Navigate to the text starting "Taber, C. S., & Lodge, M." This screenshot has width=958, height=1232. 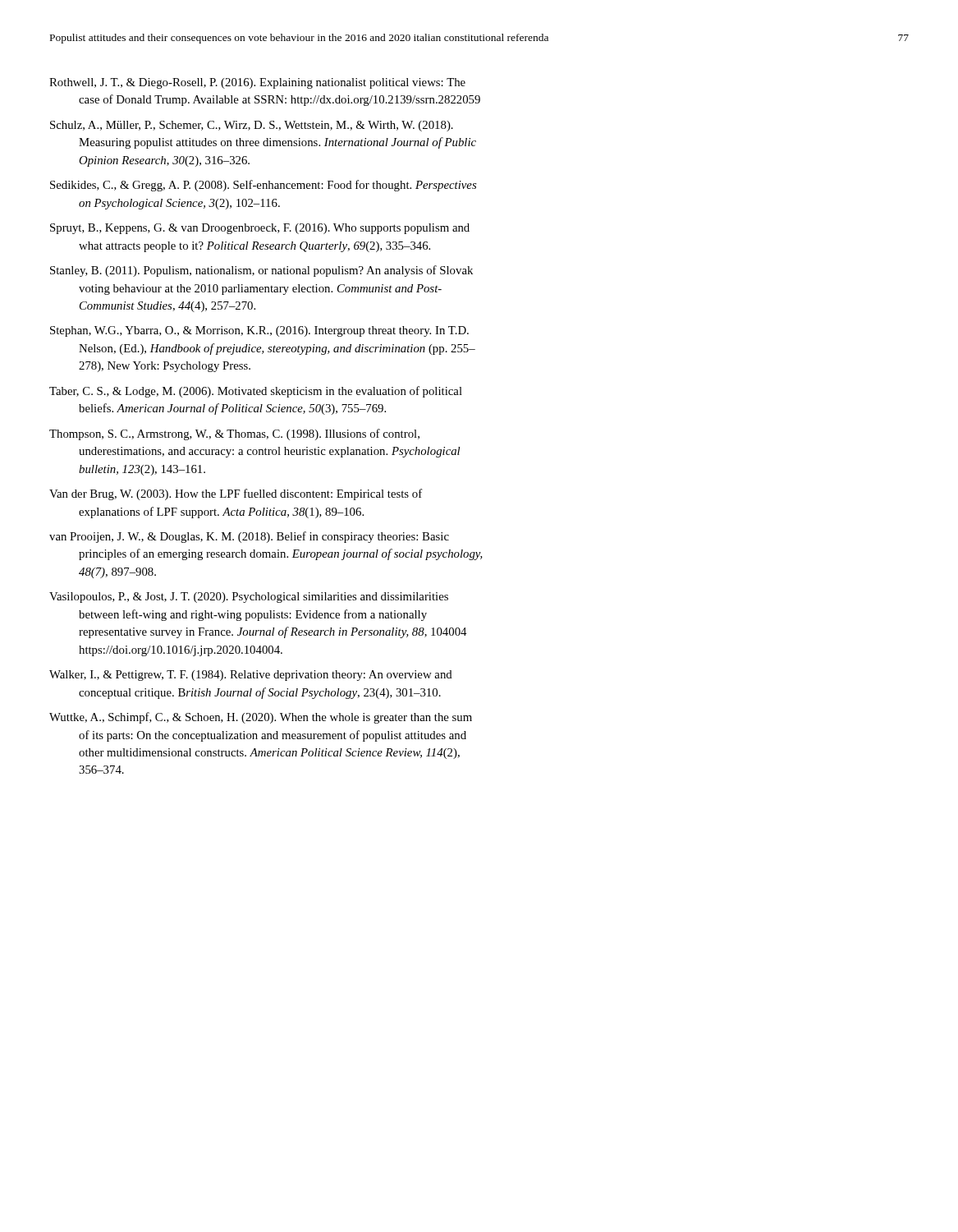pos(267,400)
